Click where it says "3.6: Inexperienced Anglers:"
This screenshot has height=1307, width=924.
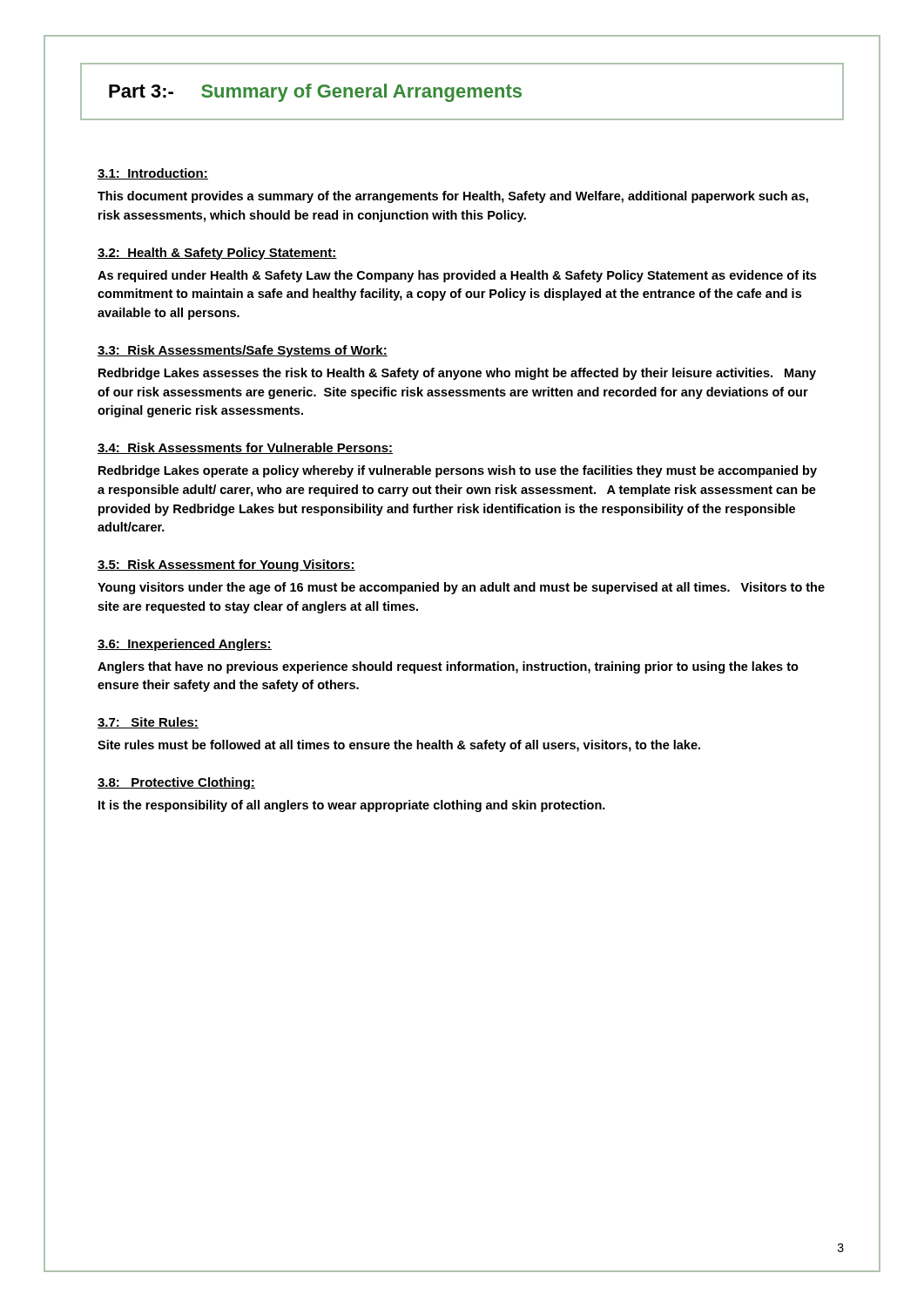coord(184,643)
